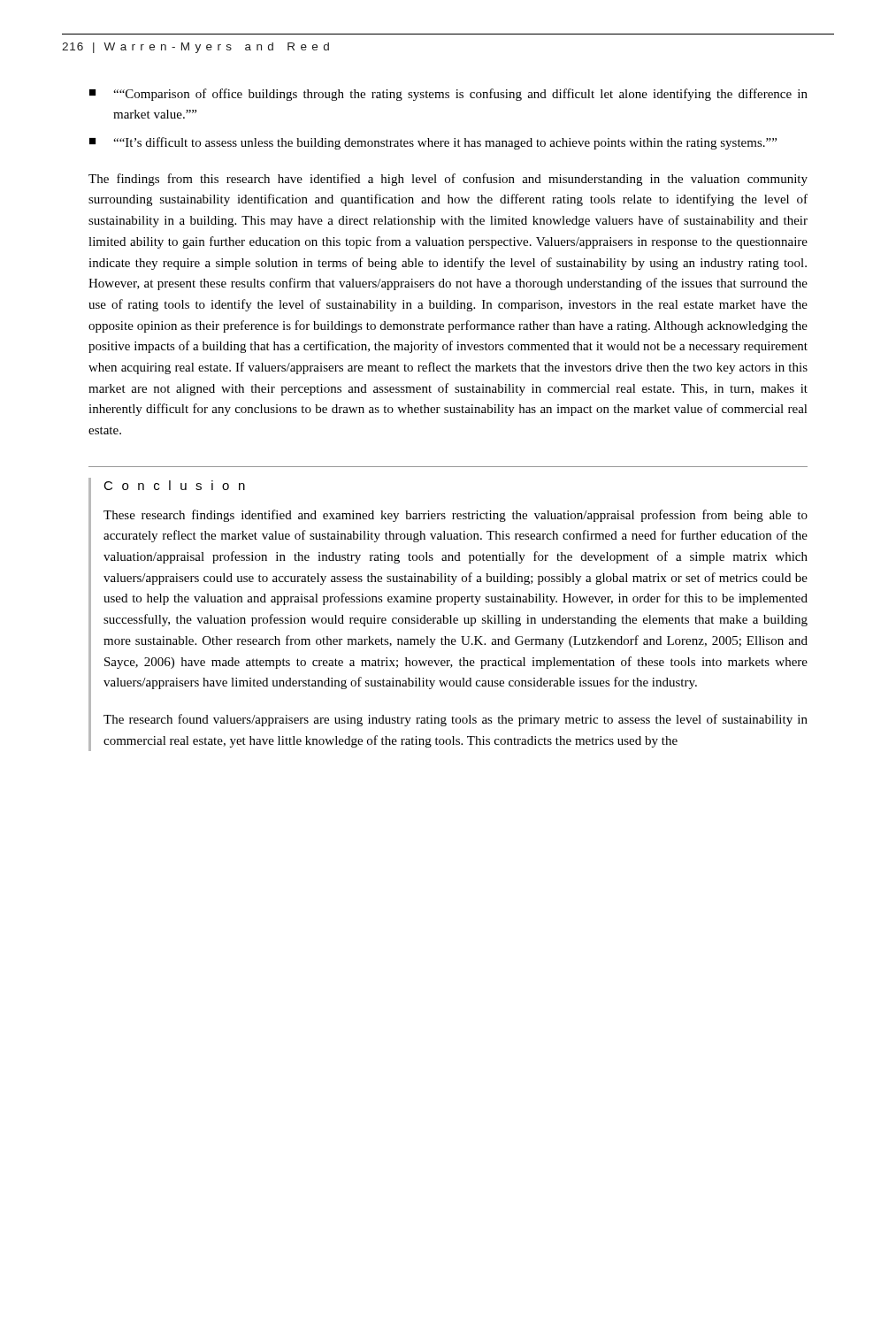896x1327 pixels.
Task: Click on the text block with the text "The findings from this research"
Action: point(448,304)
